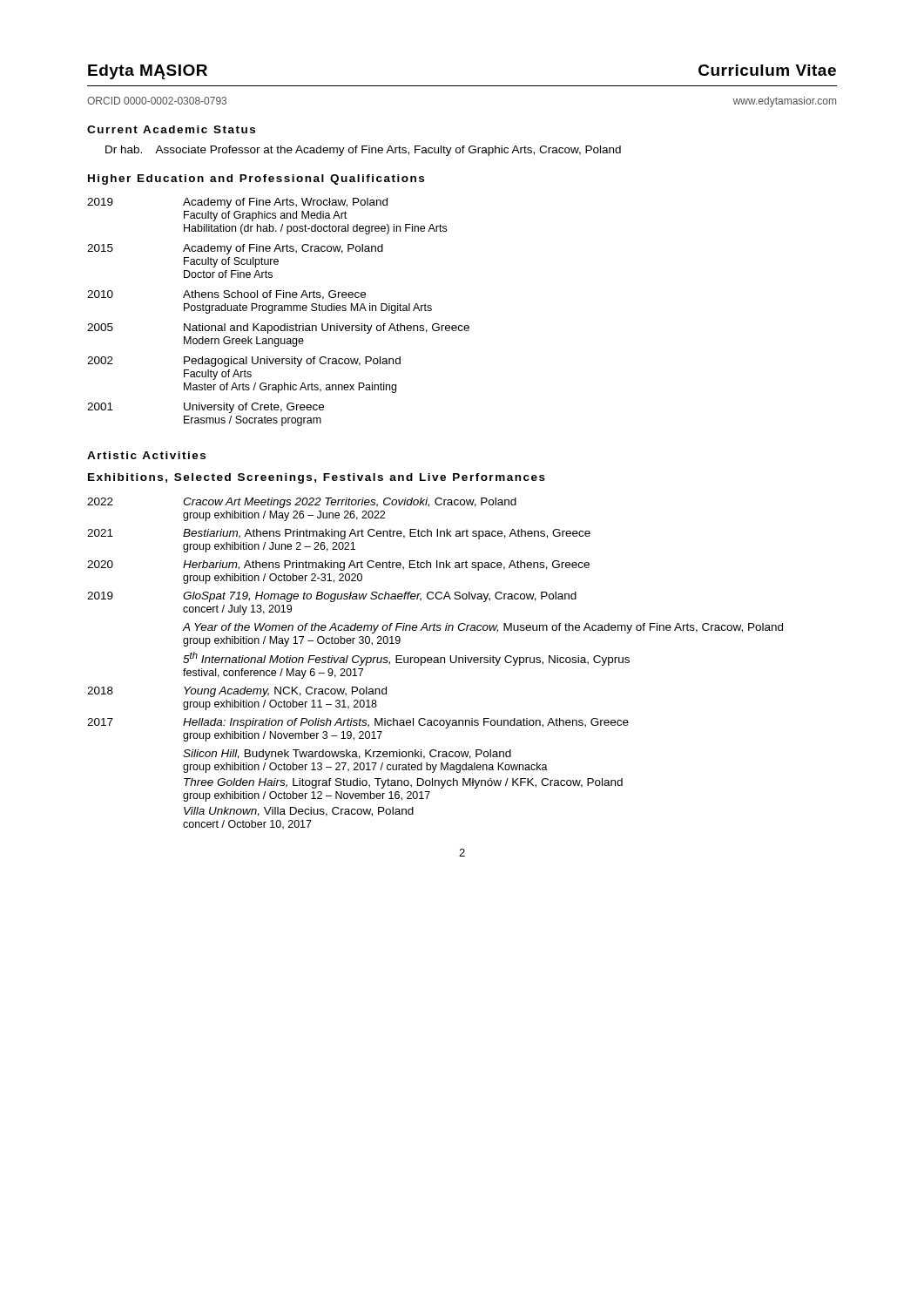Click on the list item that says "2010 Athens School of Fine Arts,"
Screen dimensions: 1307x924
coord(226,295)
